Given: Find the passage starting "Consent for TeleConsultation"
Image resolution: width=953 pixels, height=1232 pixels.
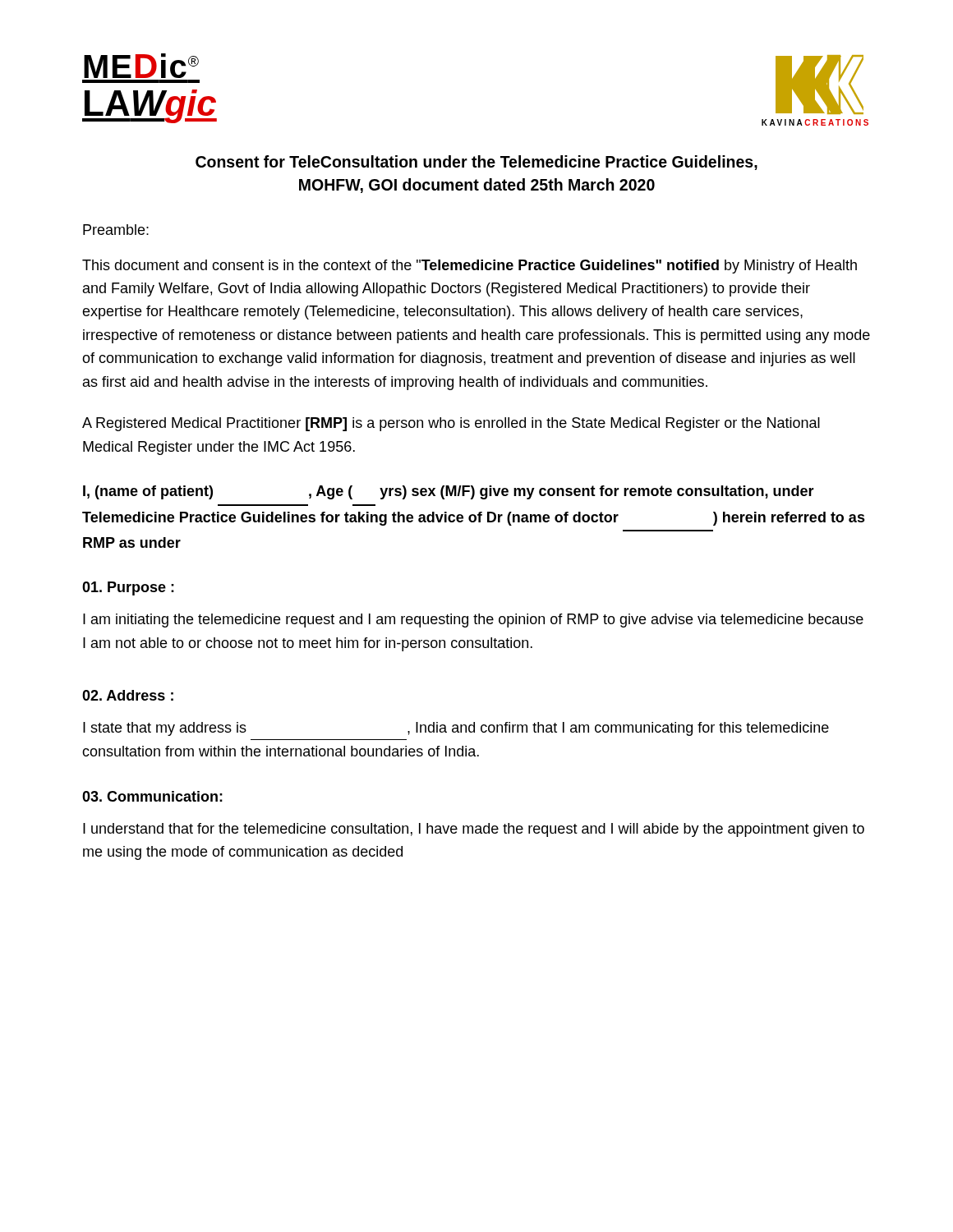Looking at the screenshot, I should click(476, 174).
